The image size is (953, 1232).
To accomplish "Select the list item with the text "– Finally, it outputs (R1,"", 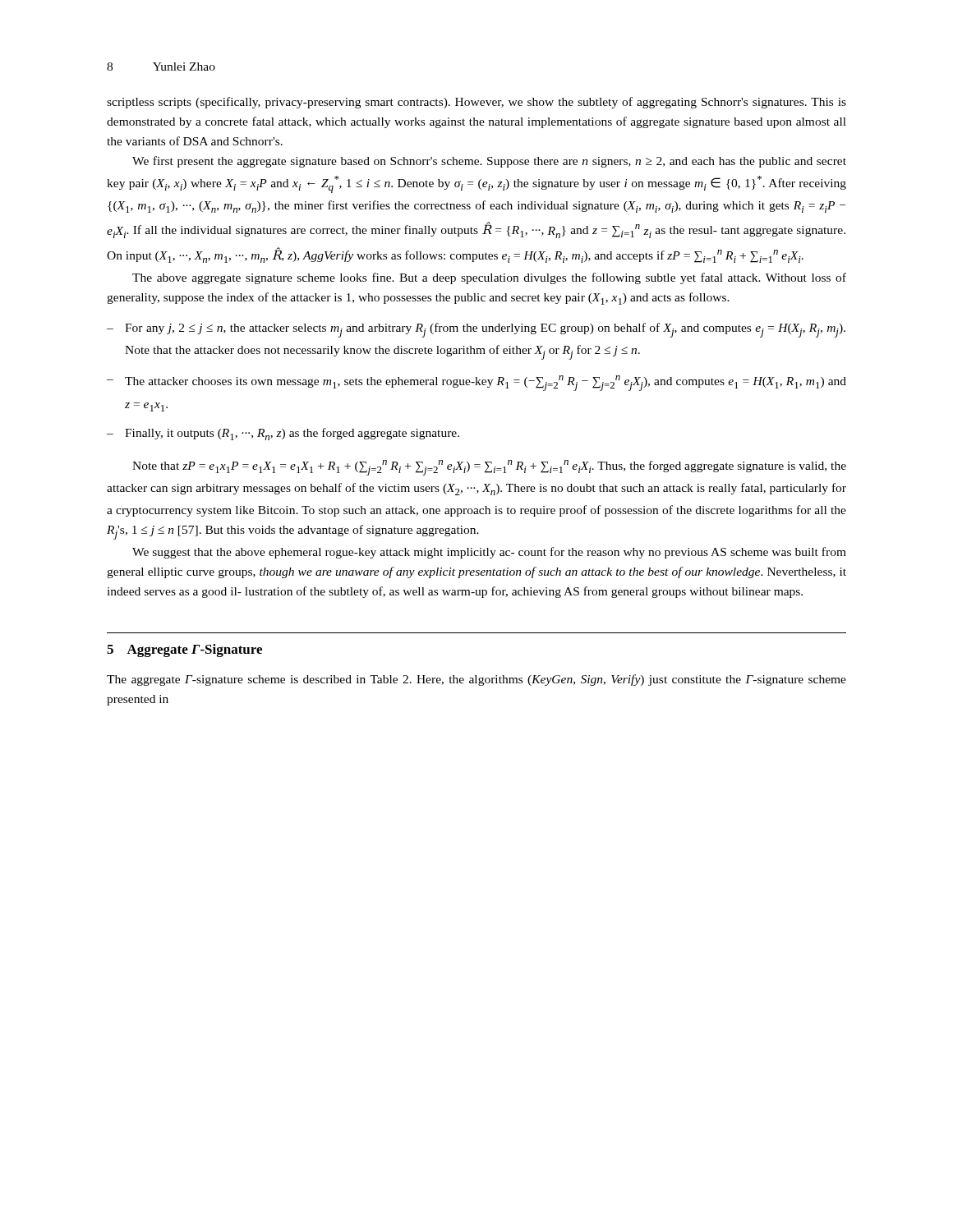I will pos(283,434).
